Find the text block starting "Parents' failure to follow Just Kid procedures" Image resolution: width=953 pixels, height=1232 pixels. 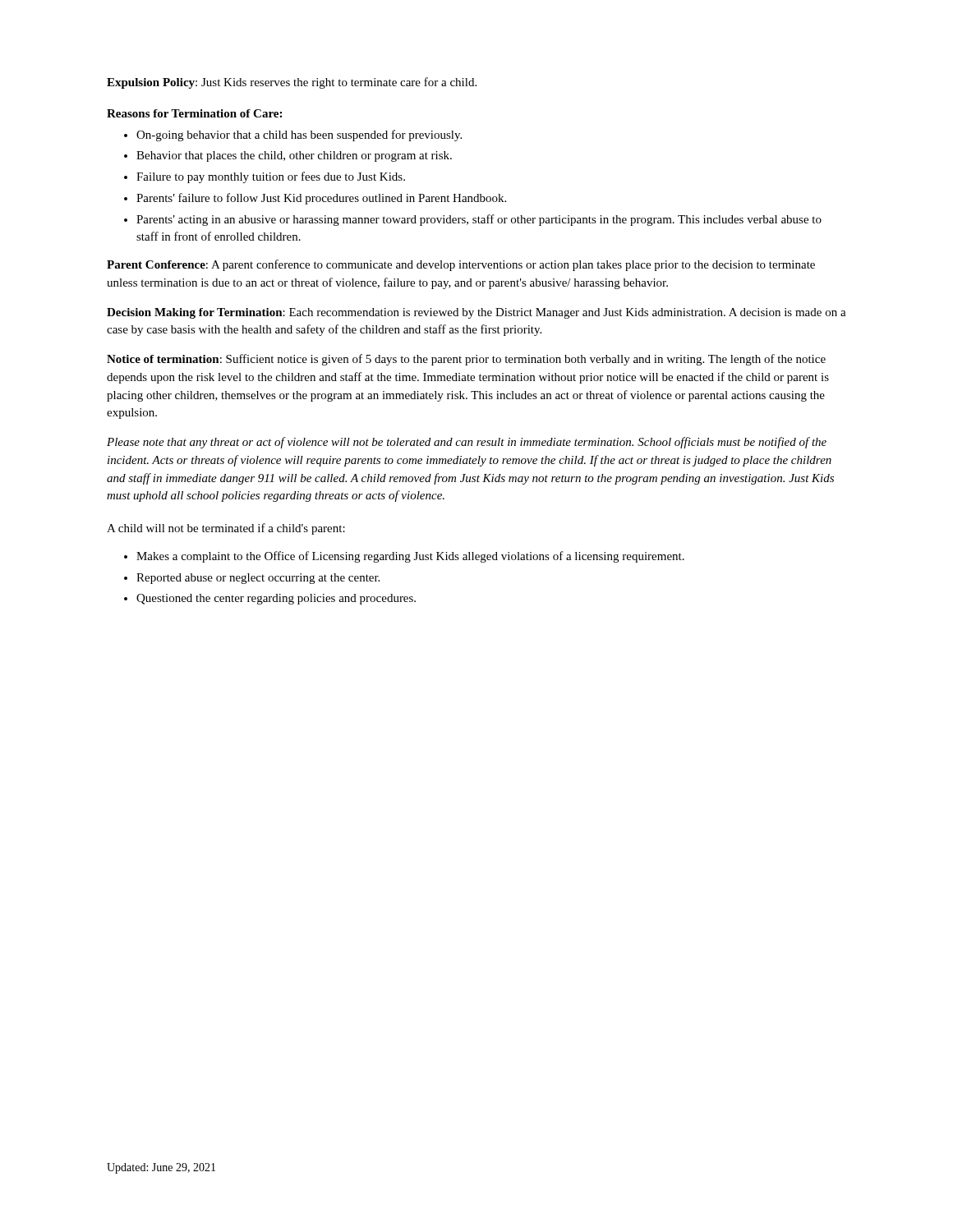pyautogui.click(x=491, y=198)
